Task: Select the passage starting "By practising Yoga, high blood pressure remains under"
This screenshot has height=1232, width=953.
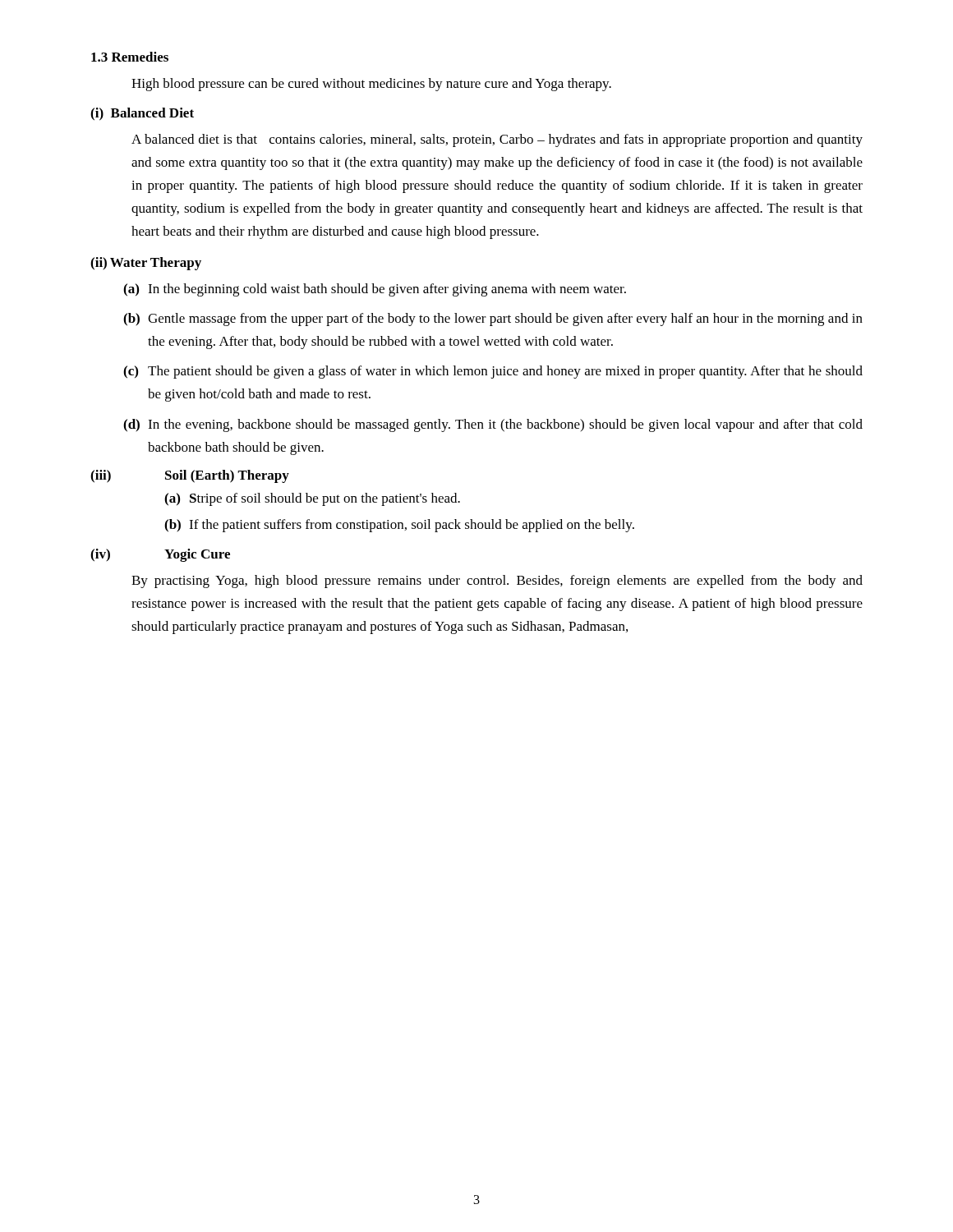Action: 497,603
